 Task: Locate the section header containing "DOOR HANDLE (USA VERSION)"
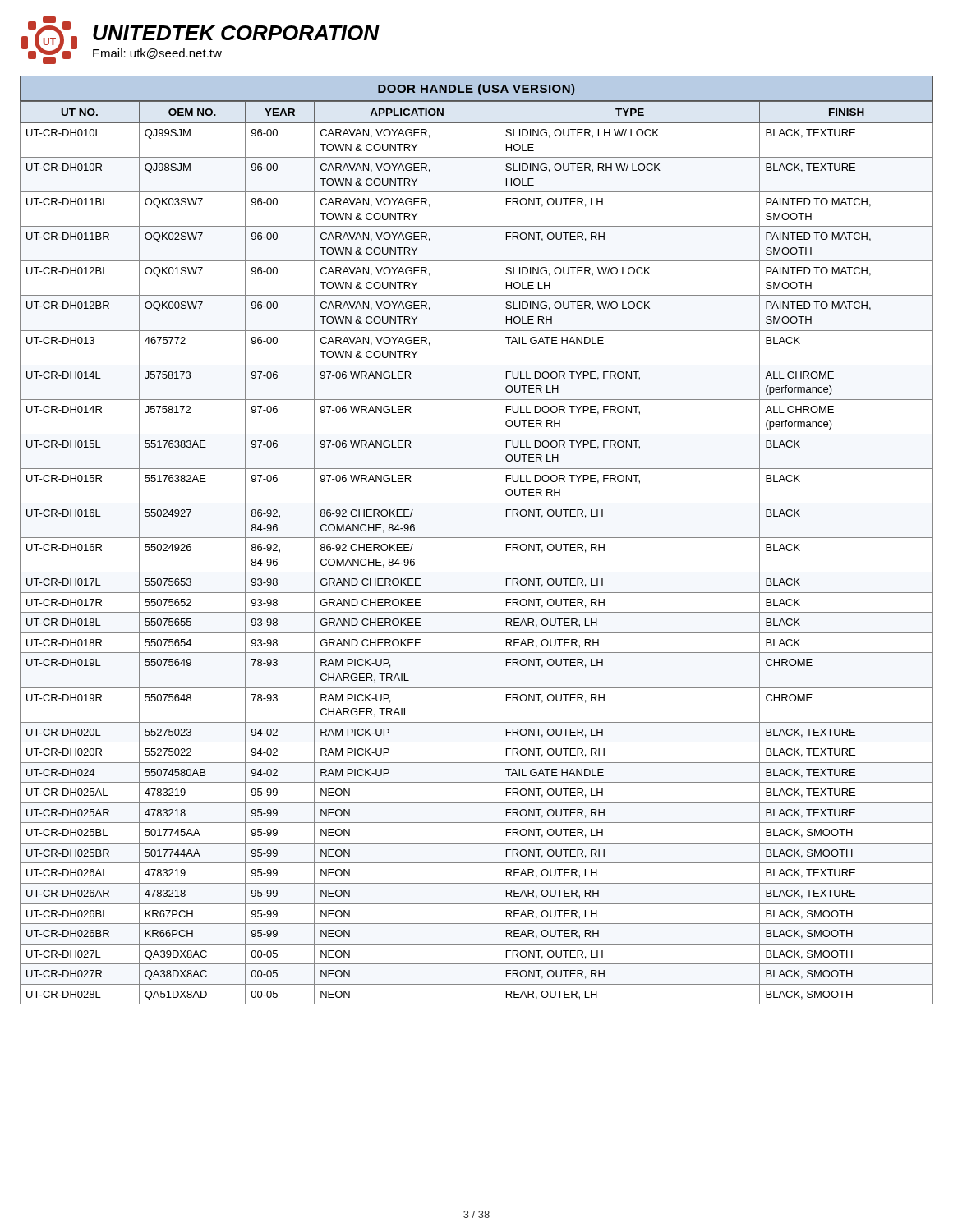(476, 88)
